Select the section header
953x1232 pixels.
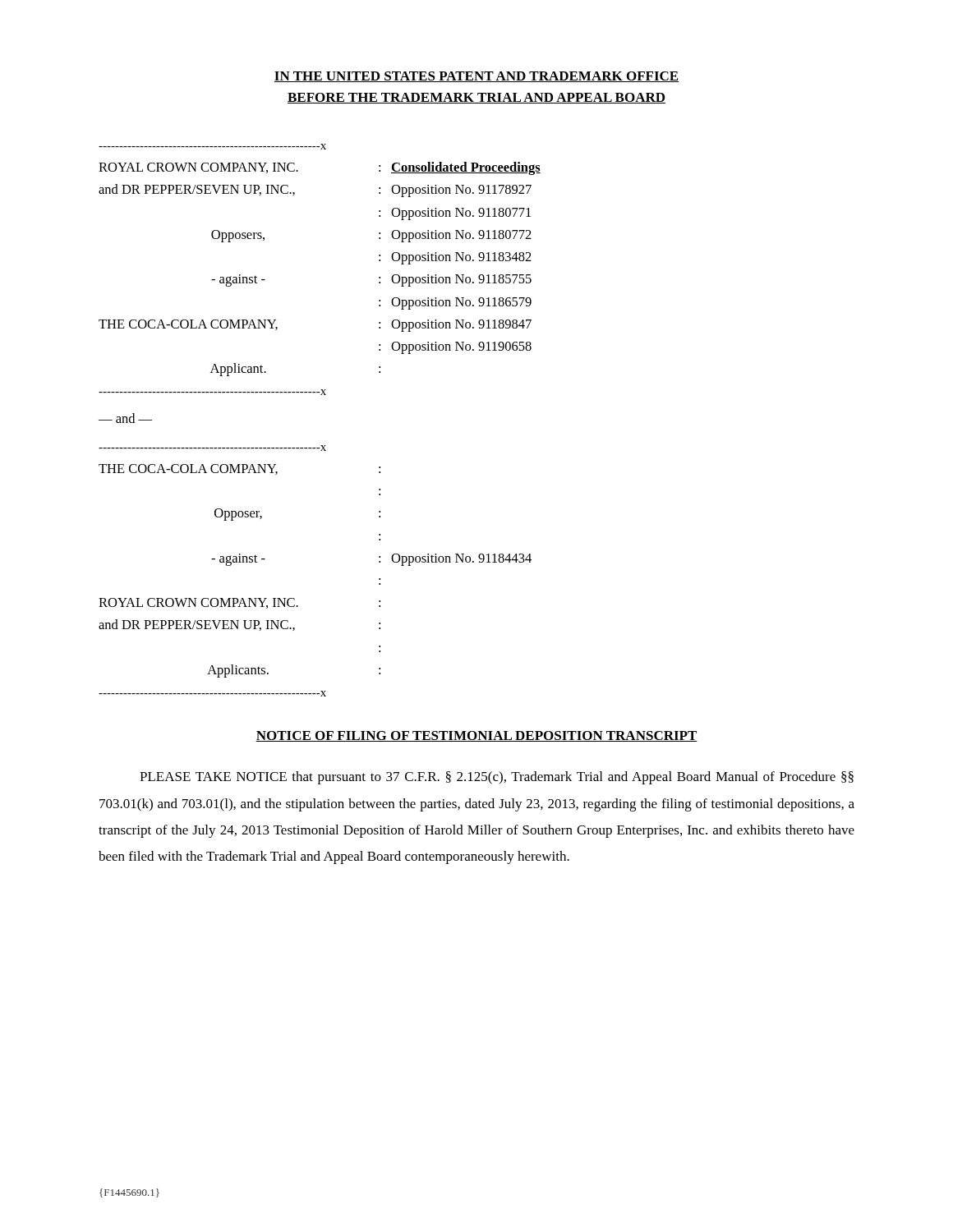476,736
